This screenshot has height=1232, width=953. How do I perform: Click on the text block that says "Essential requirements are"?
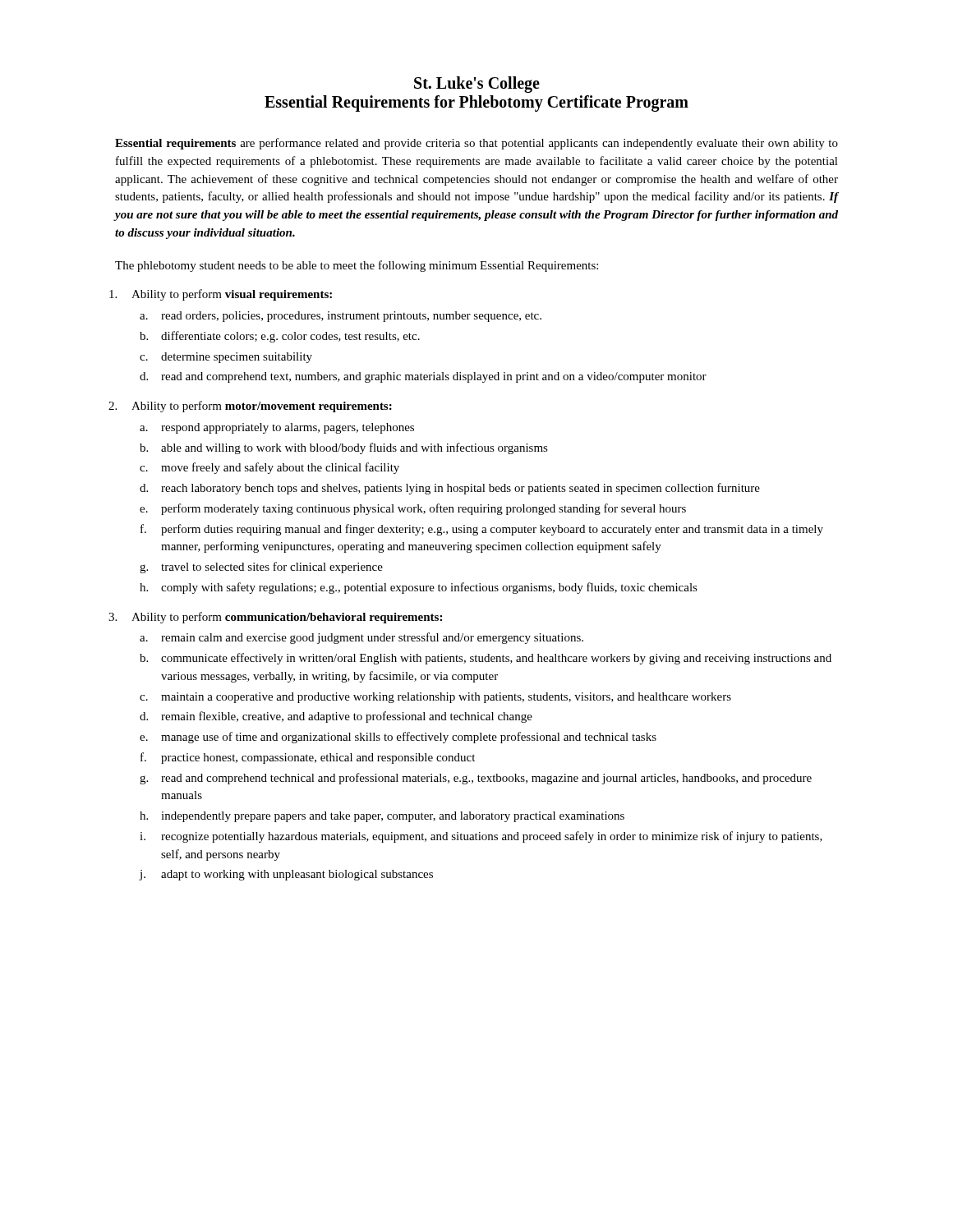476,188
